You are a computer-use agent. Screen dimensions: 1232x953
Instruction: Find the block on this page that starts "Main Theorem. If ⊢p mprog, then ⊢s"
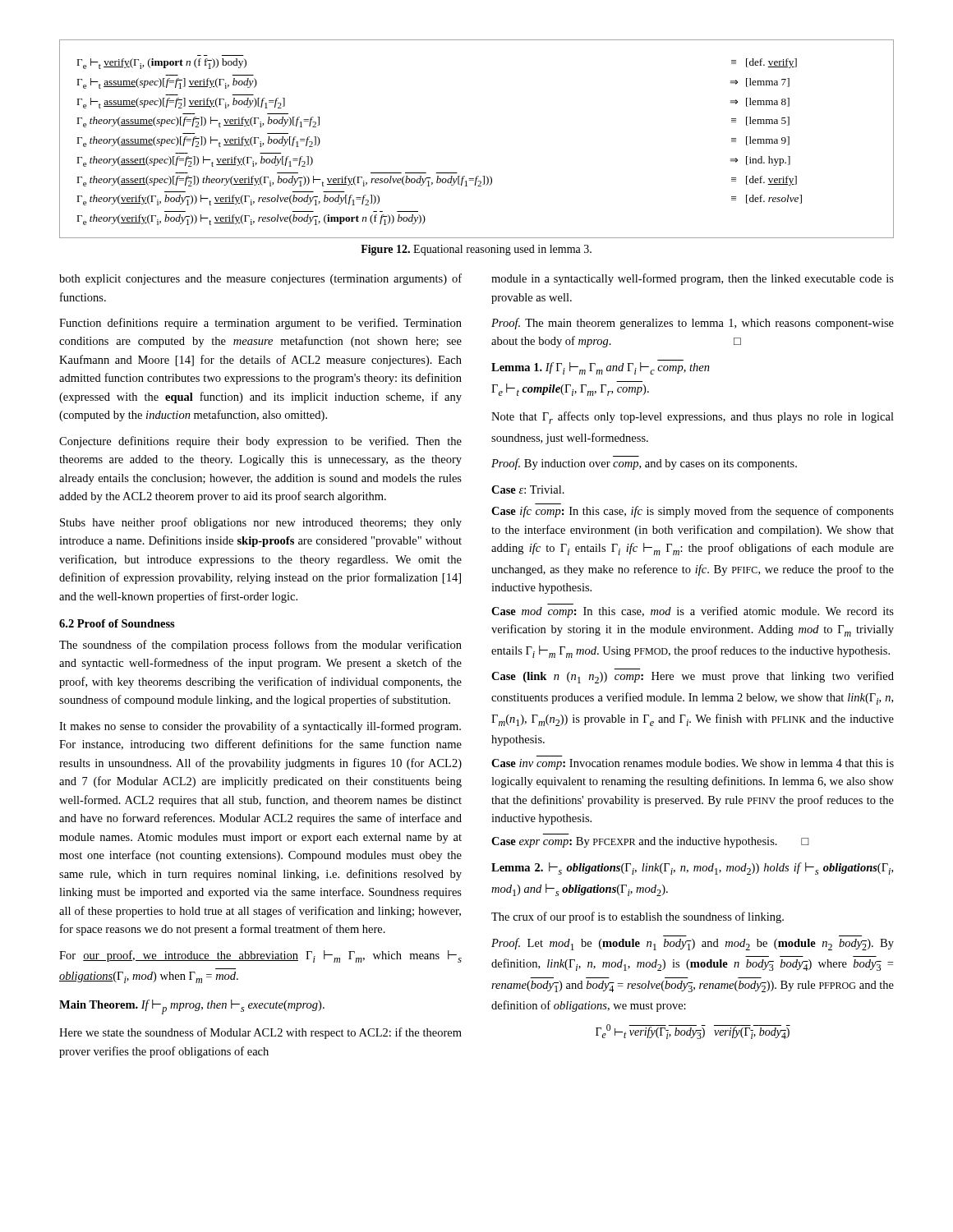coord(192,1006)
